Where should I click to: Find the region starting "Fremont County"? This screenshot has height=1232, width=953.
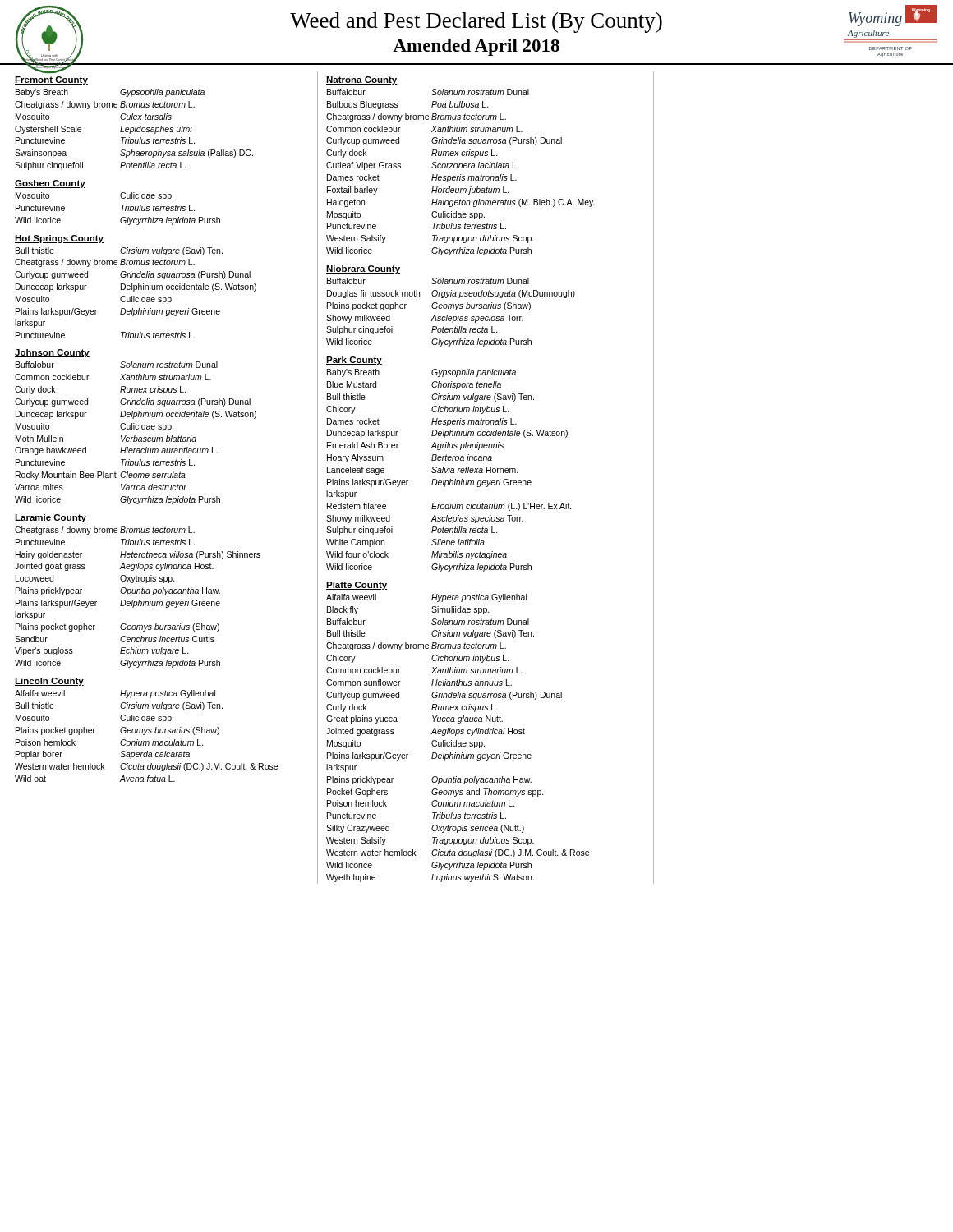point(51,80)
